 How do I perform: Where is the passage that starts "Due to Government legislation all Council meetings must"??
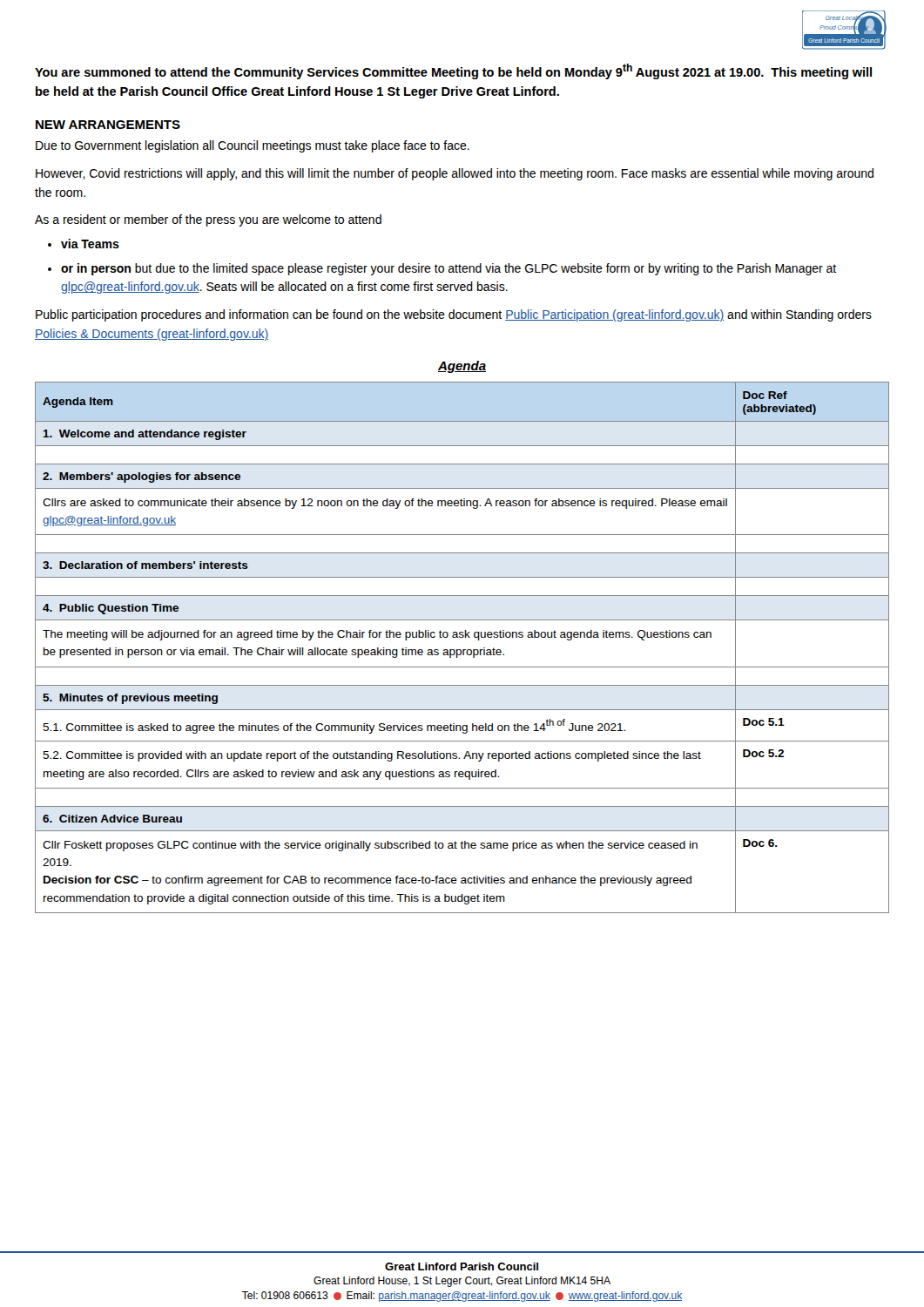252,146
